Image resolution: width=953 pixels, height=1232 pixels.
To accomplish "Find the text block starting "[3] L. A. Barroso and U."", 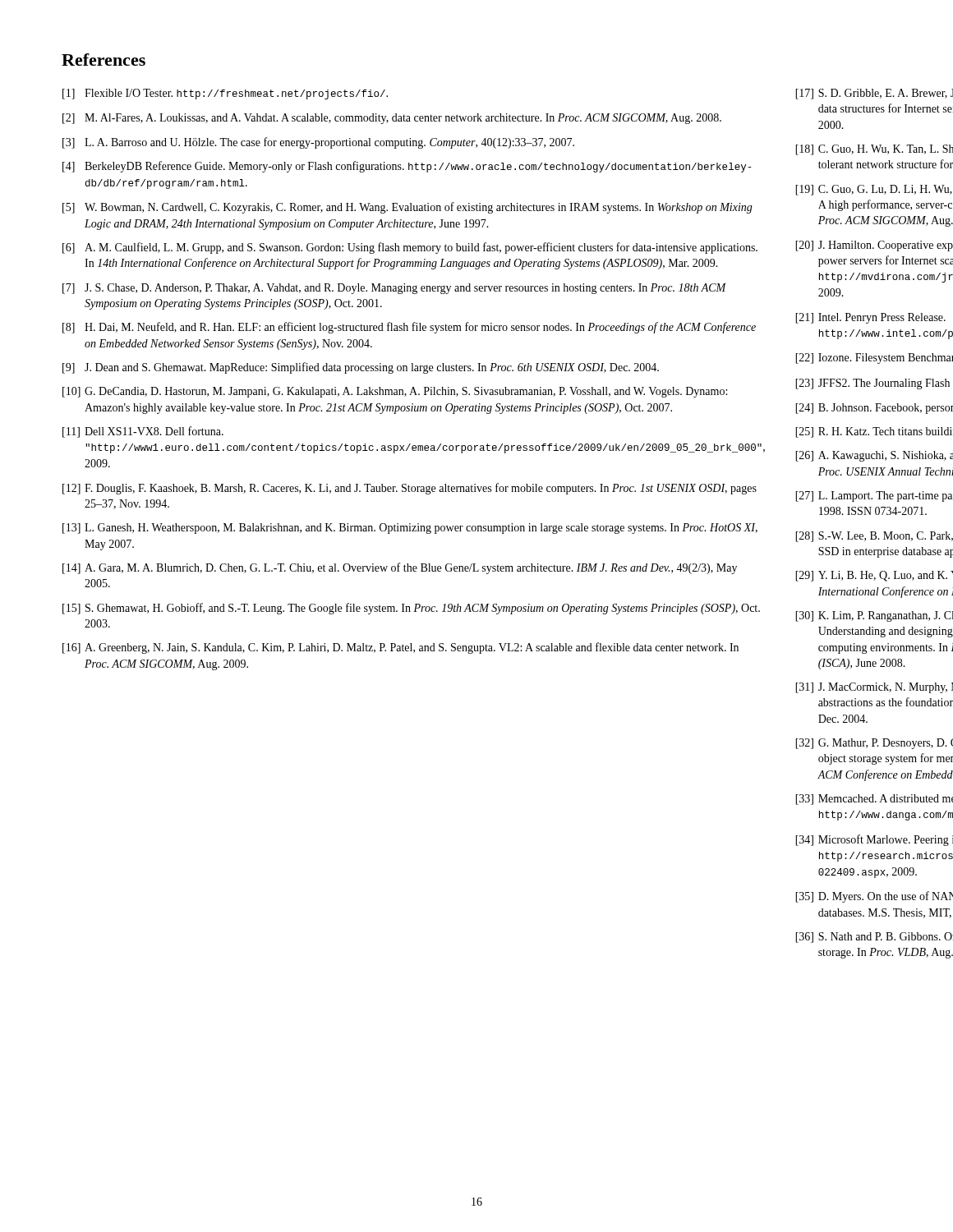I will [414, 142].
